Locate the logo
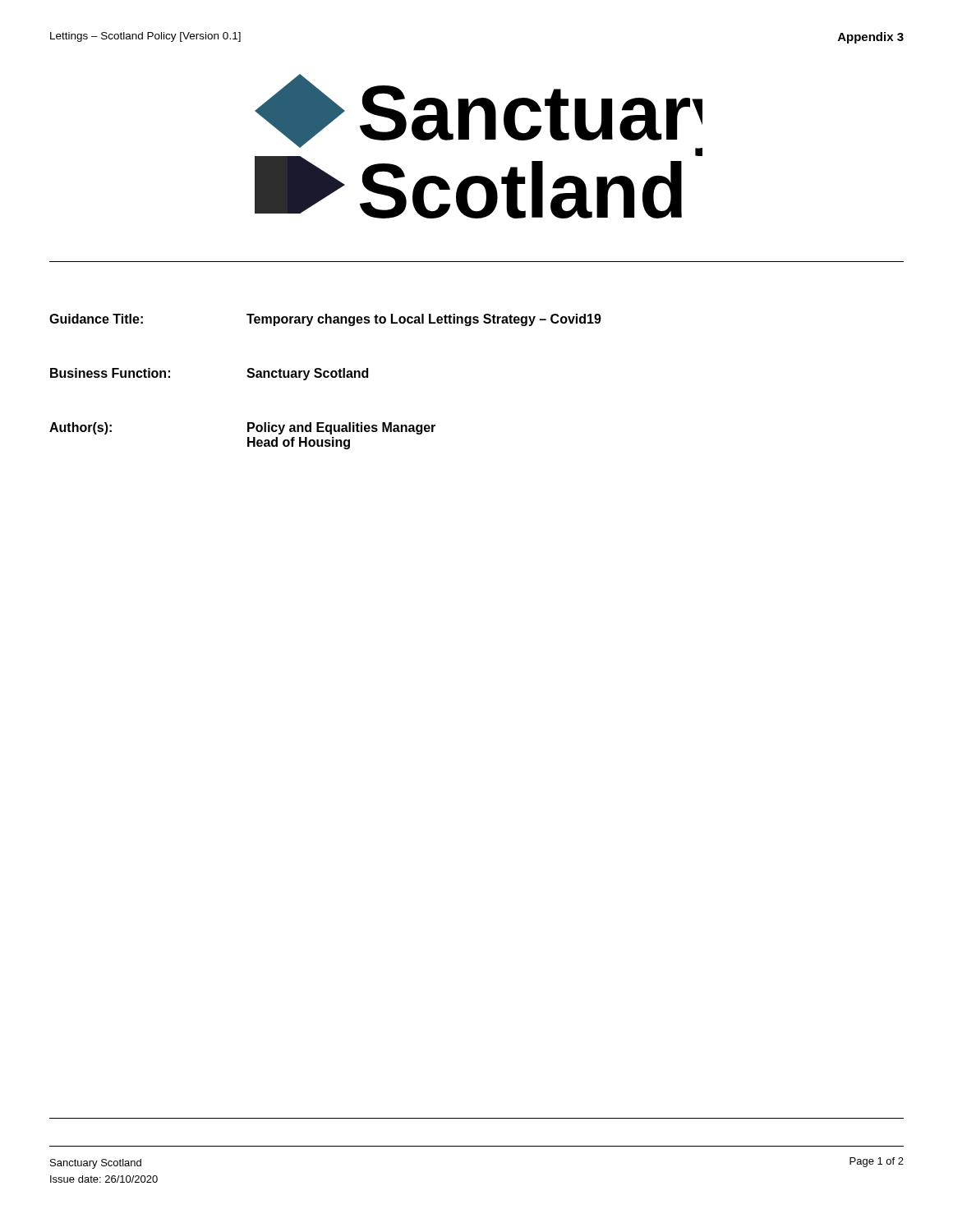This screenshot has height=1232, width=953. point(476,152)
